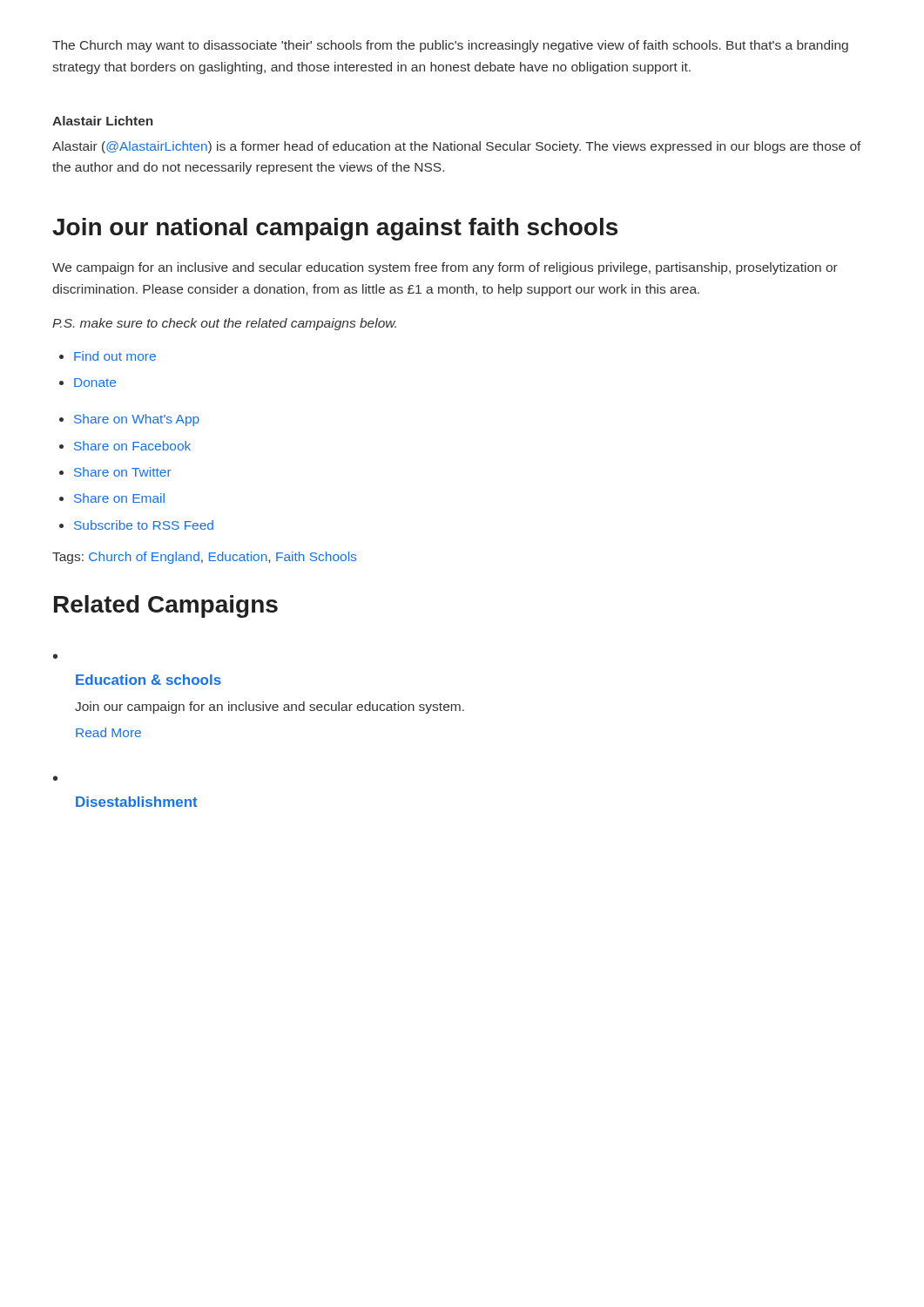Locate the title that reads "Join our national campaign"
924x1307 pixels.
tap(335, 227)
